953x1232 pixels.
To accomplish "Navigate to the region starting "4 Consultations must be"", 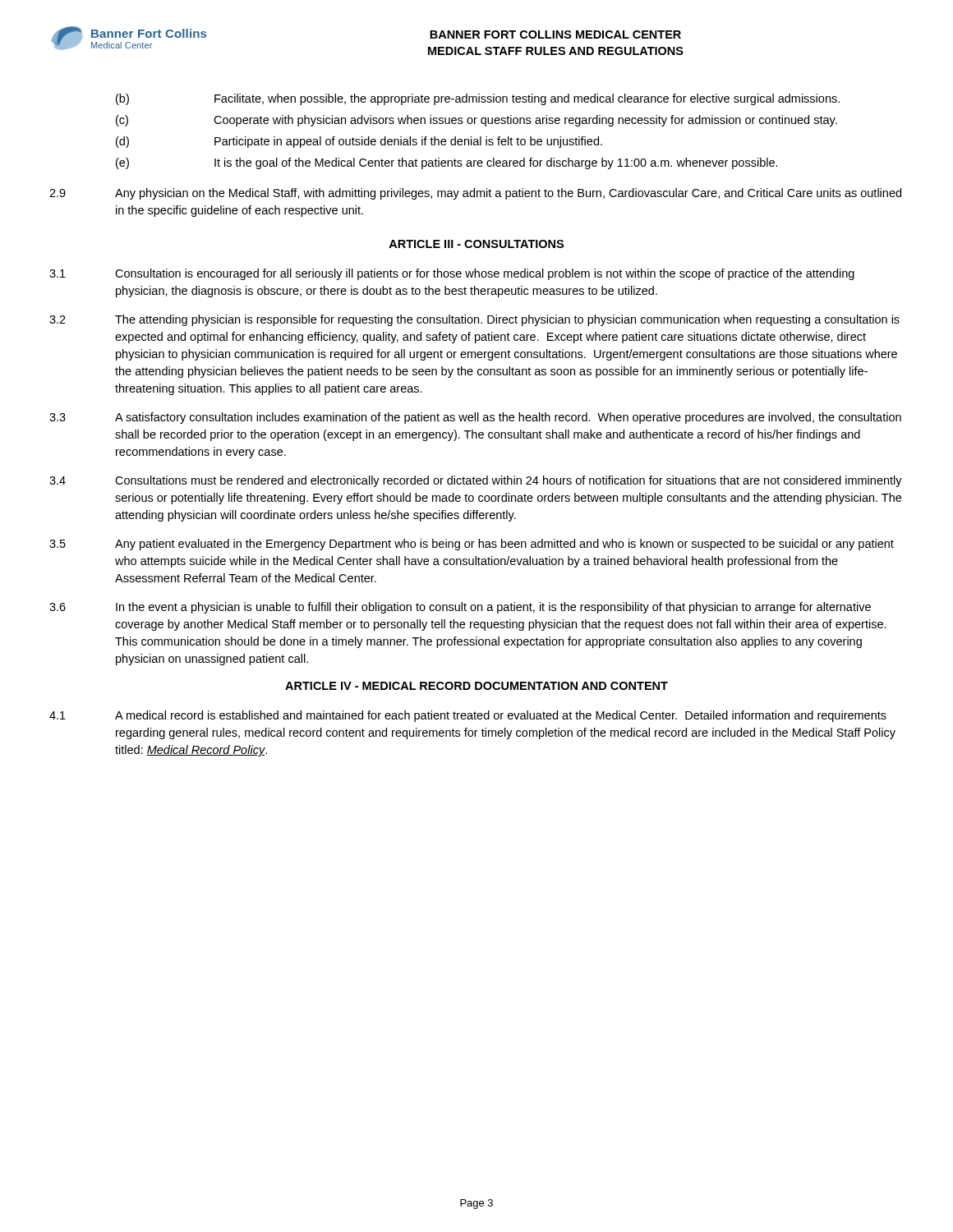I will click(x=476, y=498).
